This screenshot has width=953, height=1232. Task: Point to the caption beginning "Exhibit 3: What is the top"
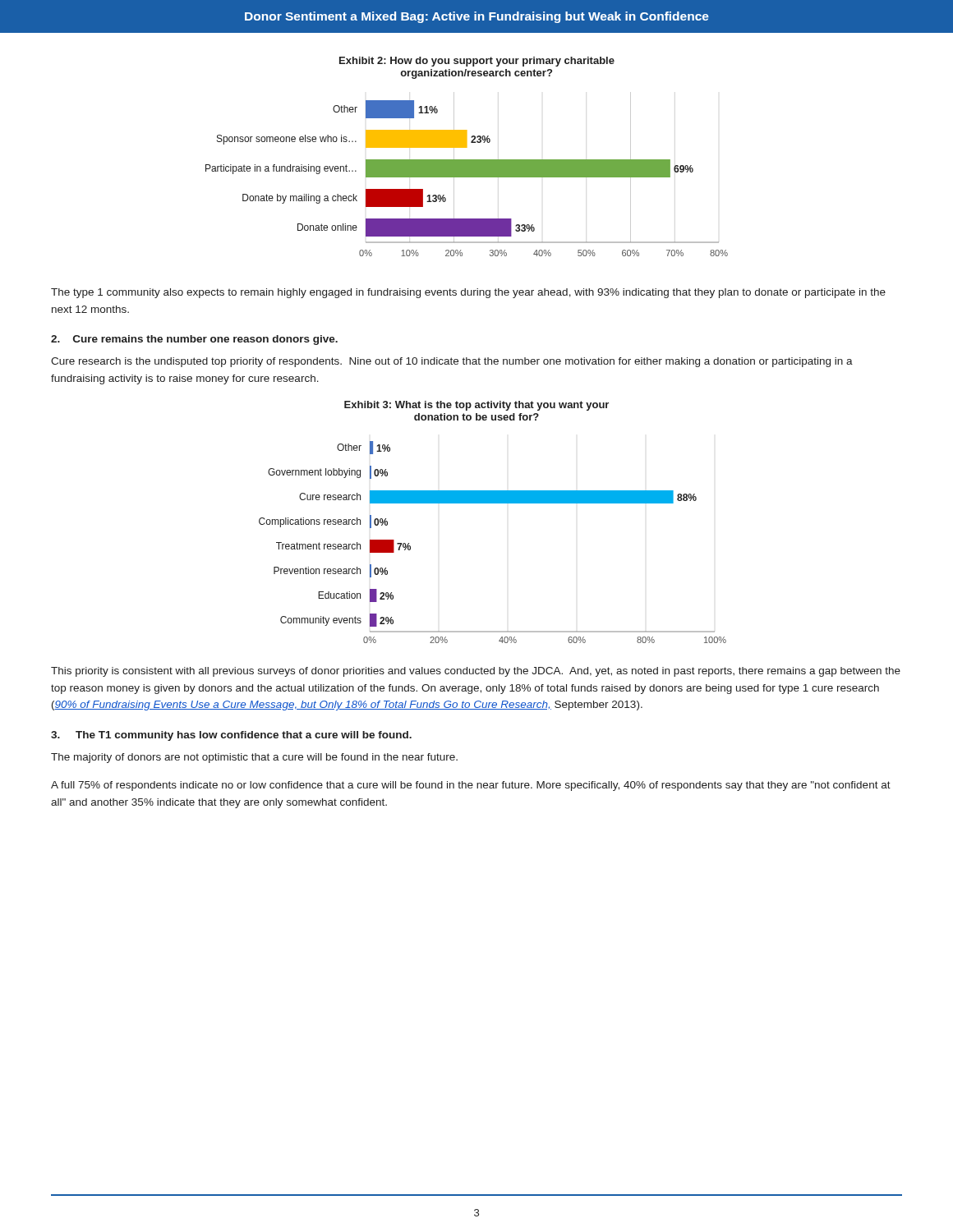click(476, 411)
